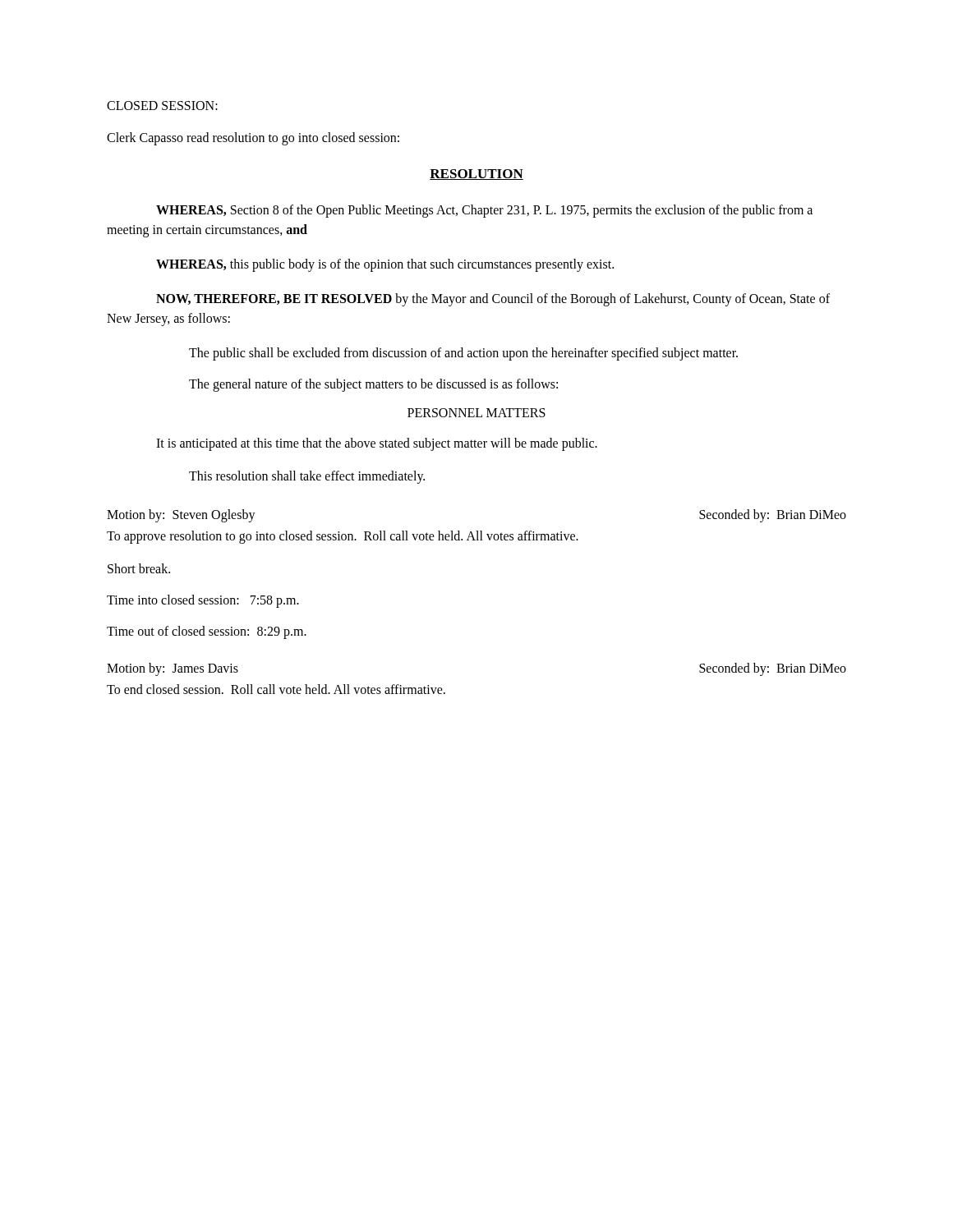
Task: Navigate to the passage starting "Motion by: Steven Oglesby Seconded"
Action: click(476, 525)
